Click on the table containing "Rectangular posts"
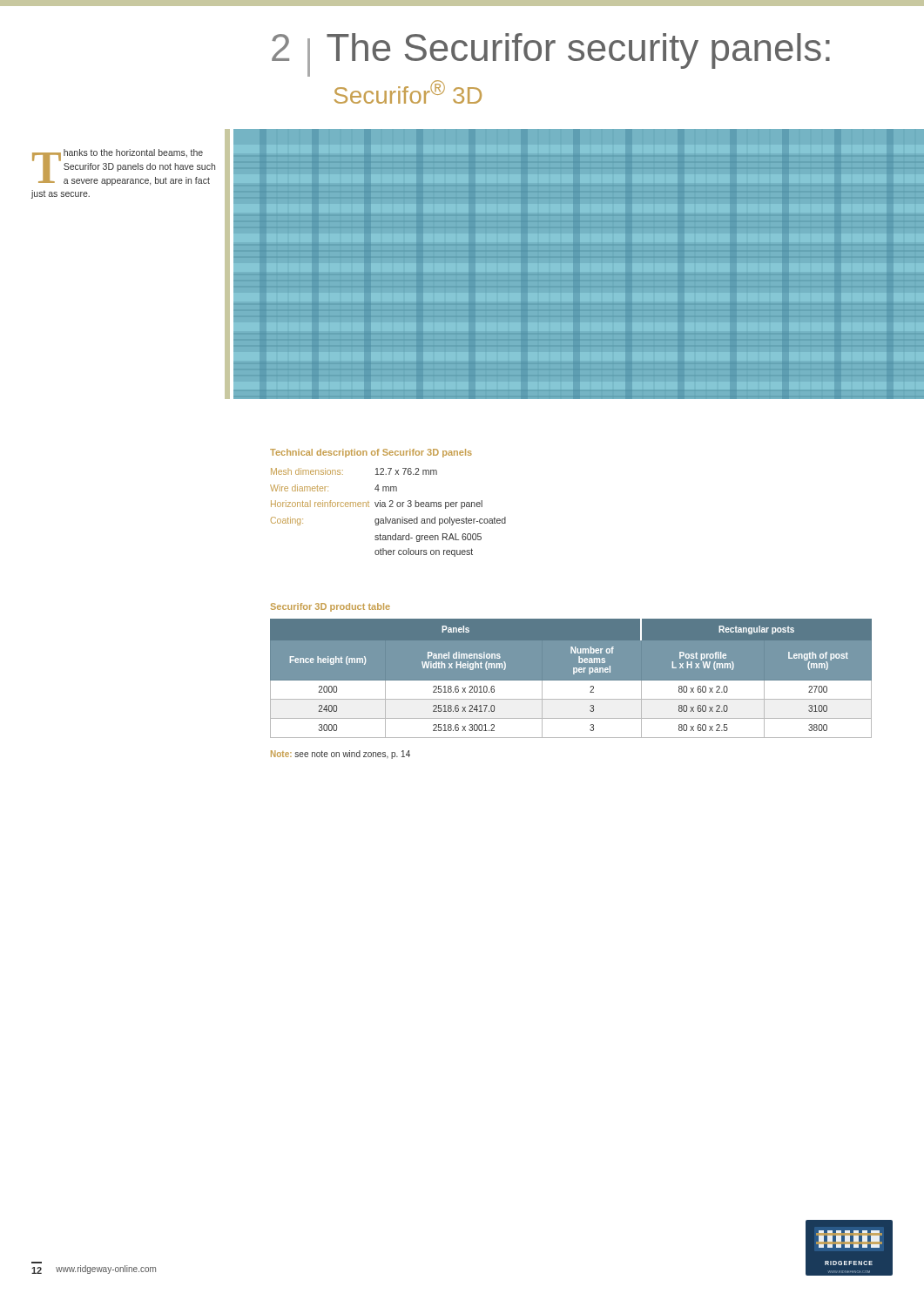Screen dimensions: 1307x924 [571, 678]
